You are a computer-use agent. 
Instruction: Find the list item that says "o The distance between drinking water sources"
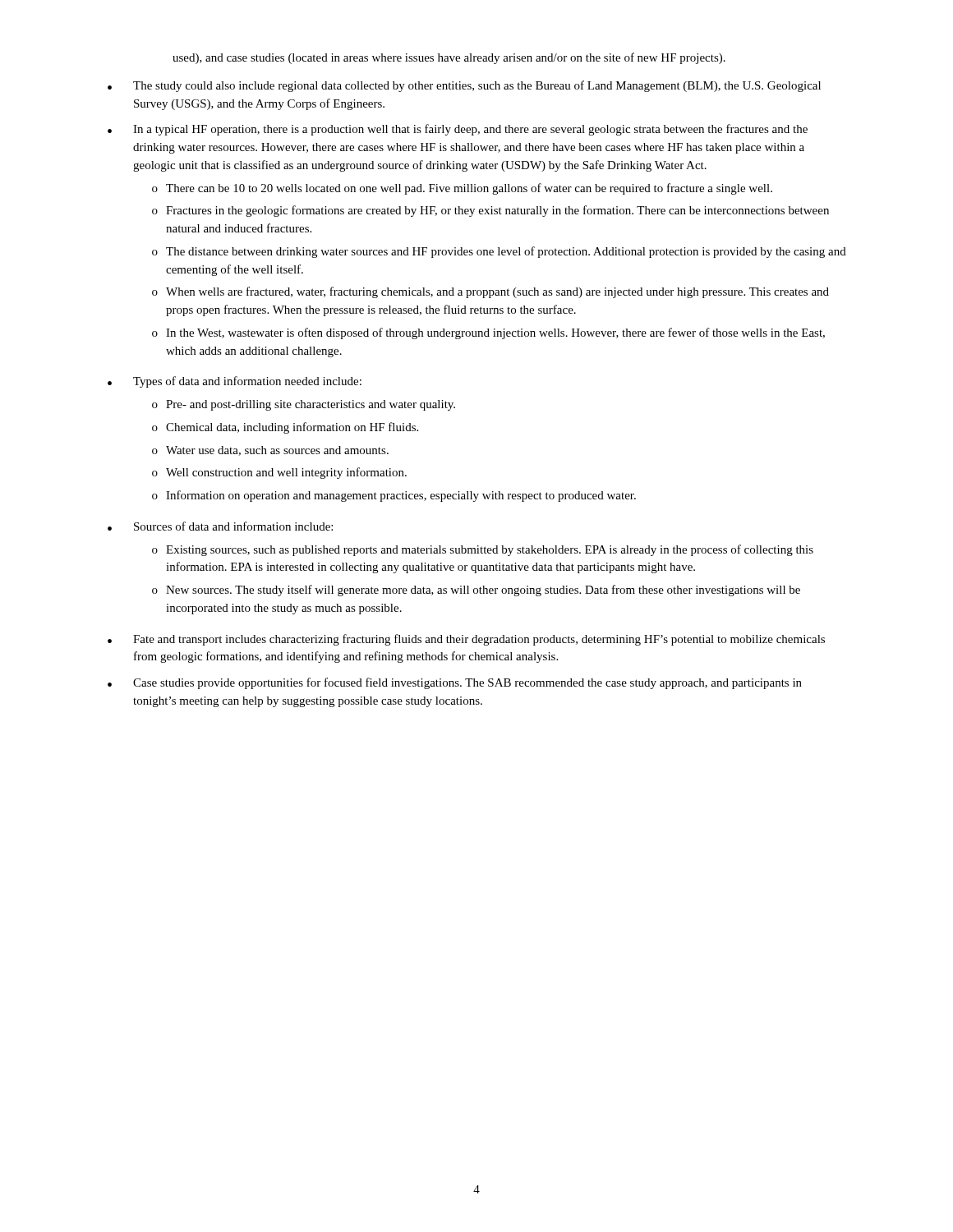(490, 261)
